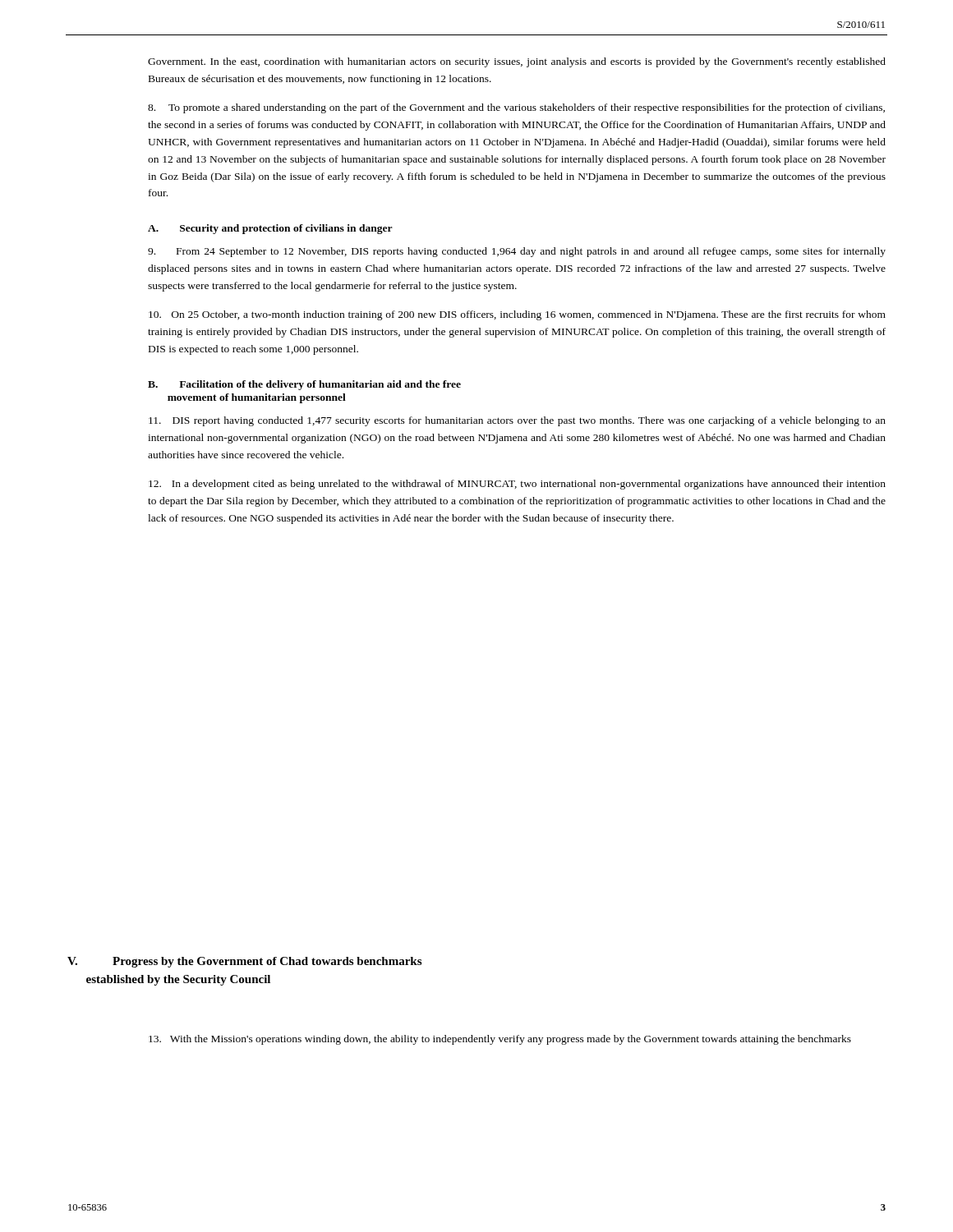Click the passage that begins "With the Mission's operations"
Screen dimensions: 1232x953
point(500,1039)
